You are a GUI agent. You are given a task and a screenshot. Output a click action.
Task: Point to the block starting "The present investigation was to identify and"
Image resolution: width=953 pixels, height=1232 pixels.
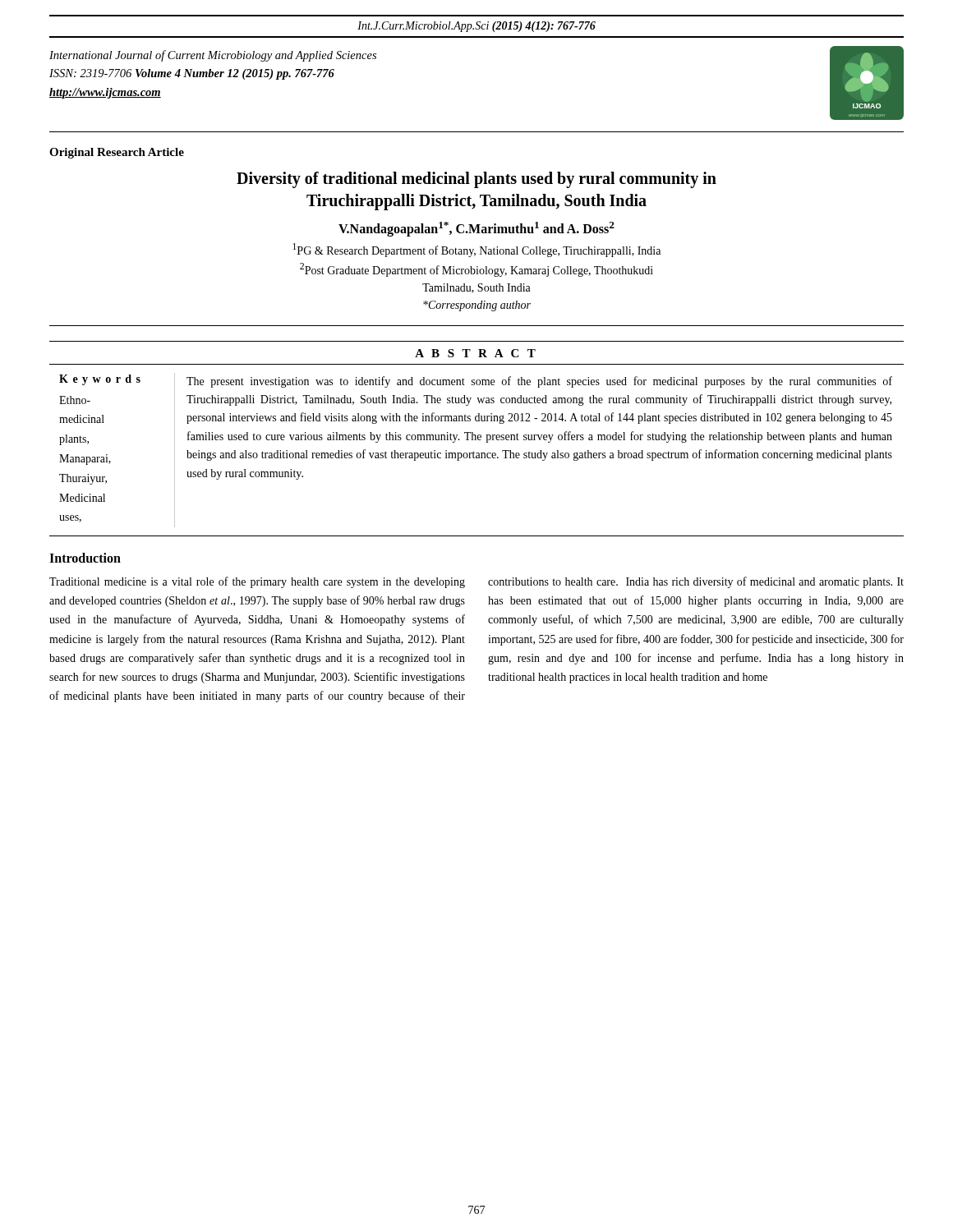tap(539, 427)
